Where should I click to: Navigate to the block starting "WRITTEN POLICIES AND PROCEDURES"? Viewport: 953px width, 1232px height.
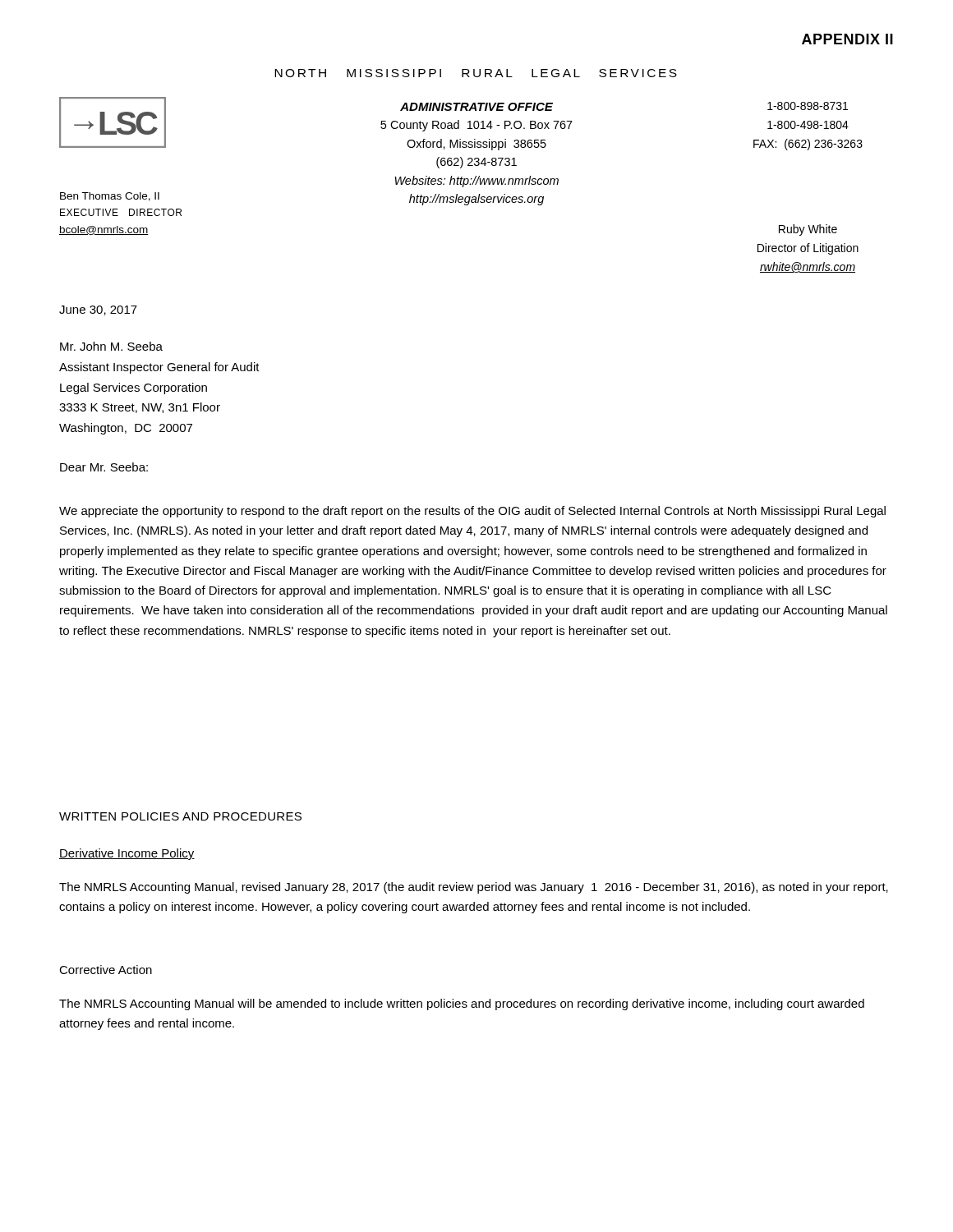pyautogui.click(x=181, y=816)
